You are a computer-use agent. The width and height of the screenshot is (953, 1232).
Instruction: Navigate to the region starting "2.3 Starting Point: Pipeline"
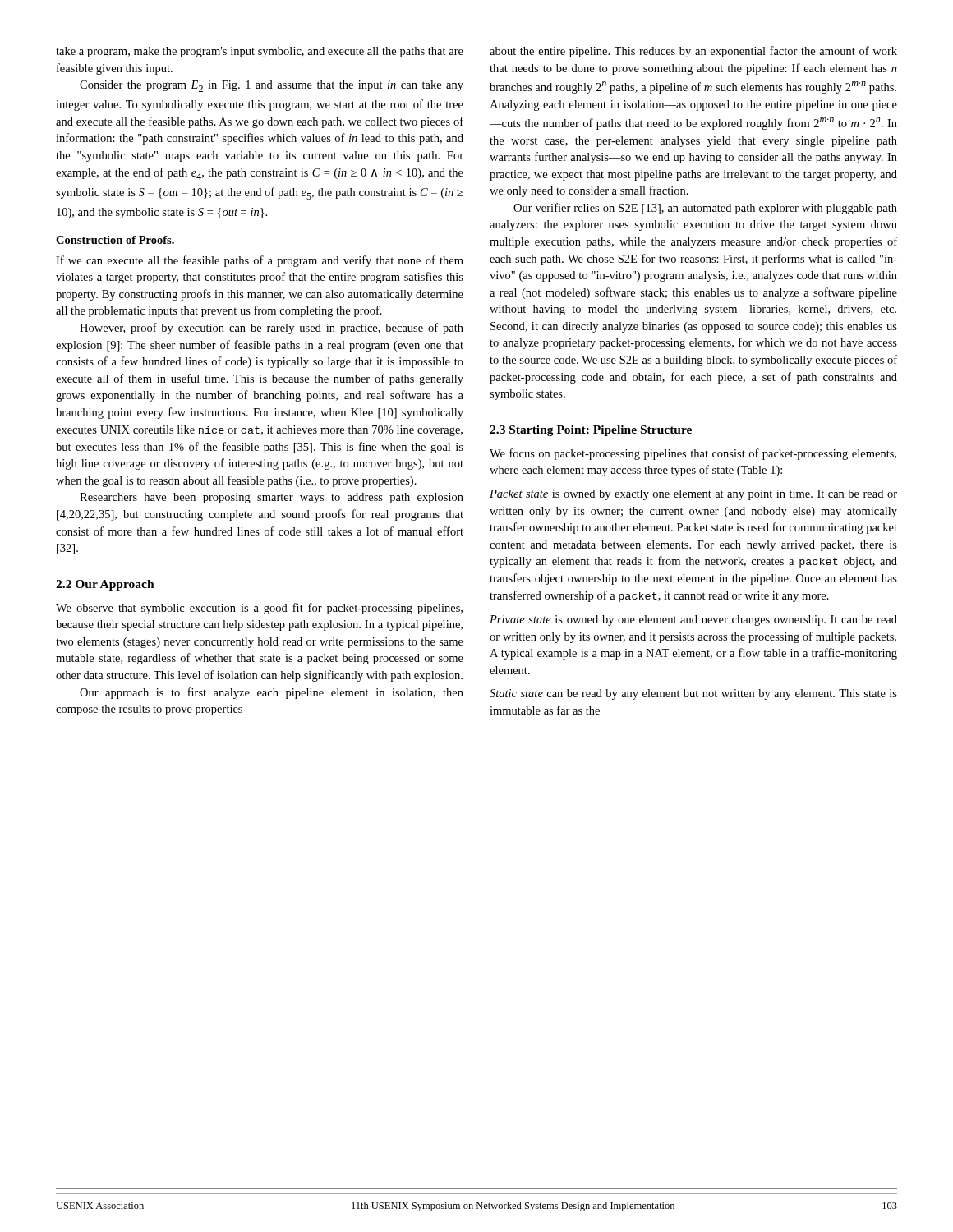point(591,429)
